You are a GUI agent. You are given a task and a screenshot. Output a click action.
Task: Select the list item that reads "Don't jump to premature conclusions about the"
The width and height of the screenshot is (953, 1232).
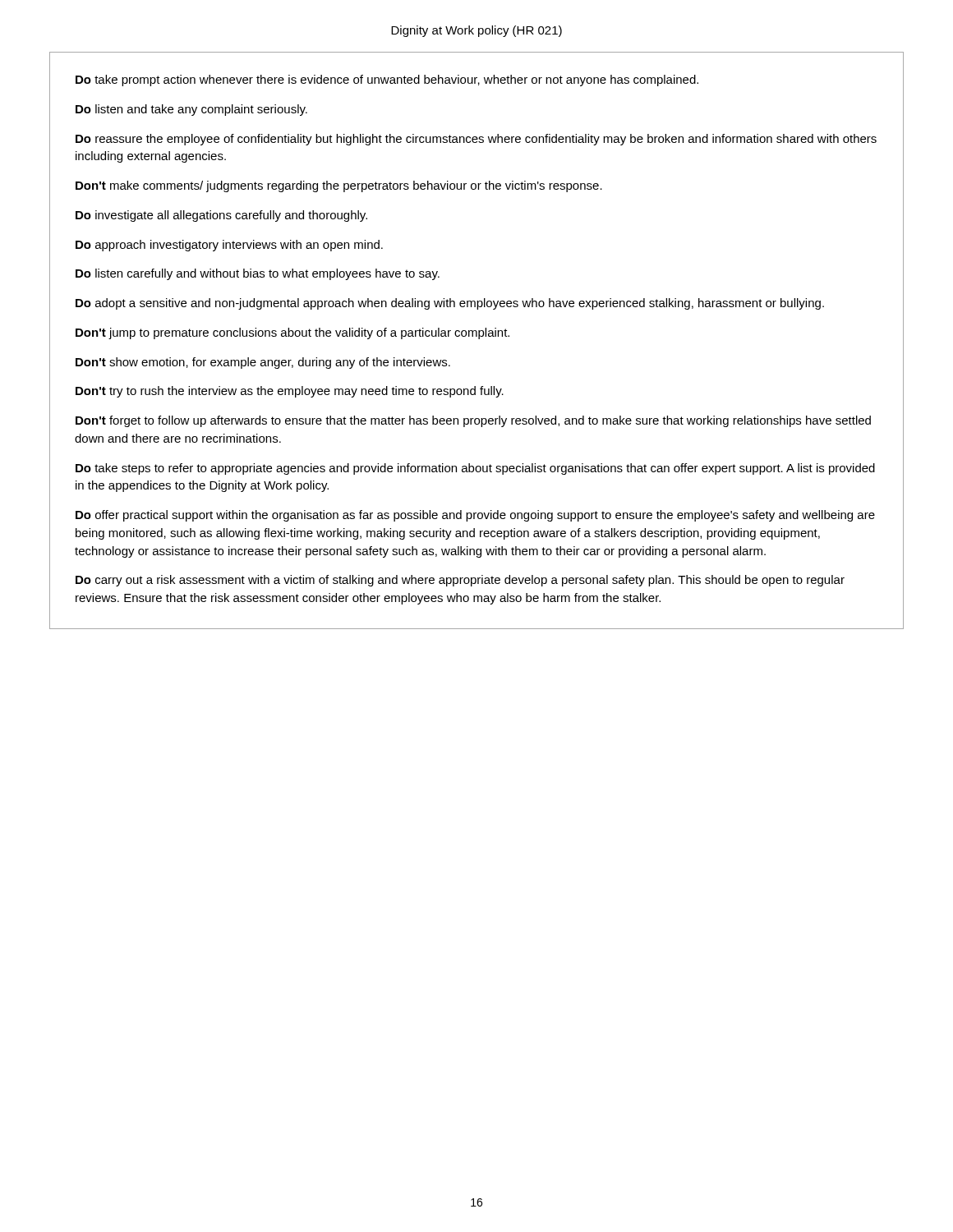point(293,332)
